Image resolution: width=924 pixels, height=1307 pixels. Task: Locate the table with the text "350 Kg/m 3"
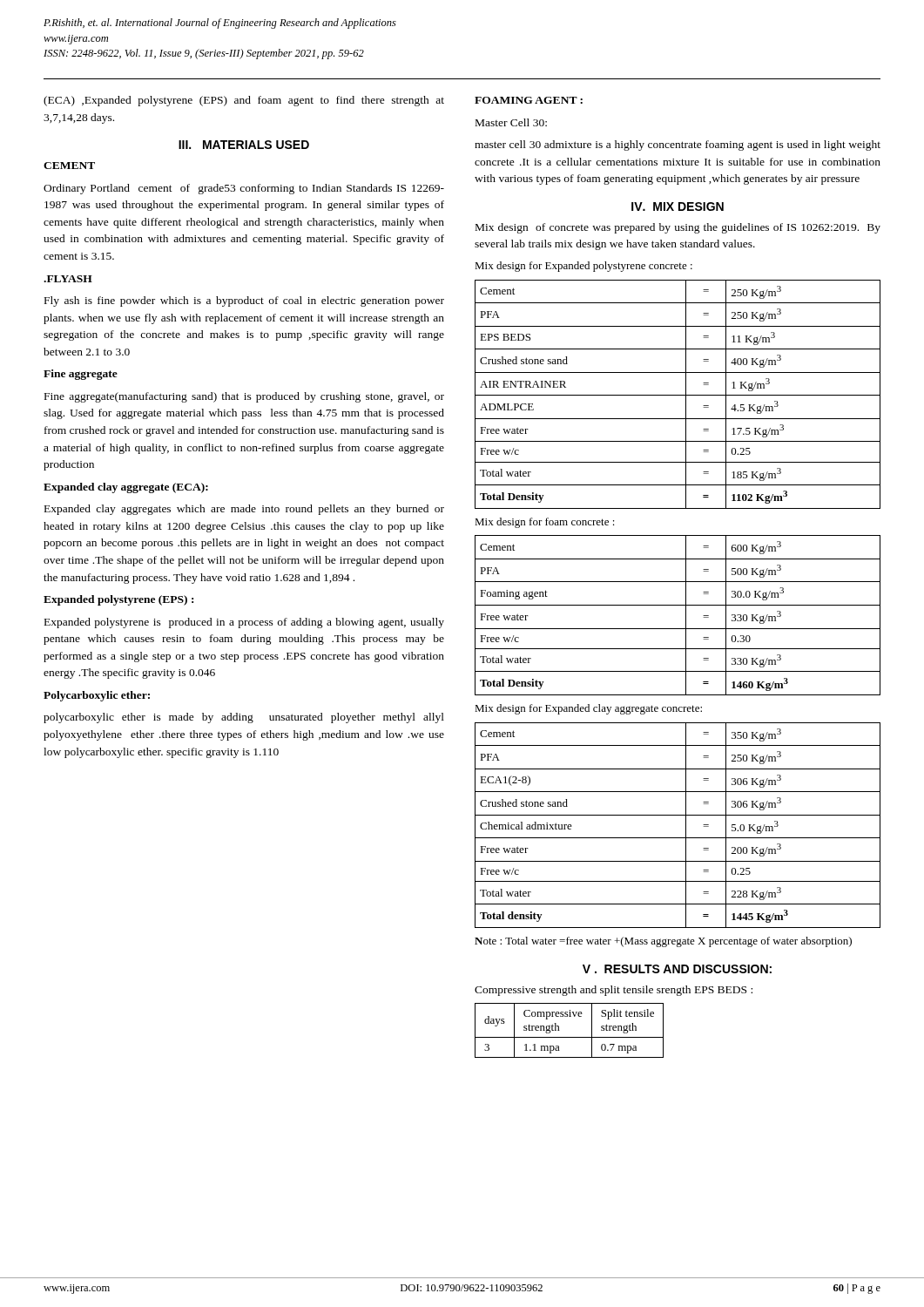[x=678, y=825]
